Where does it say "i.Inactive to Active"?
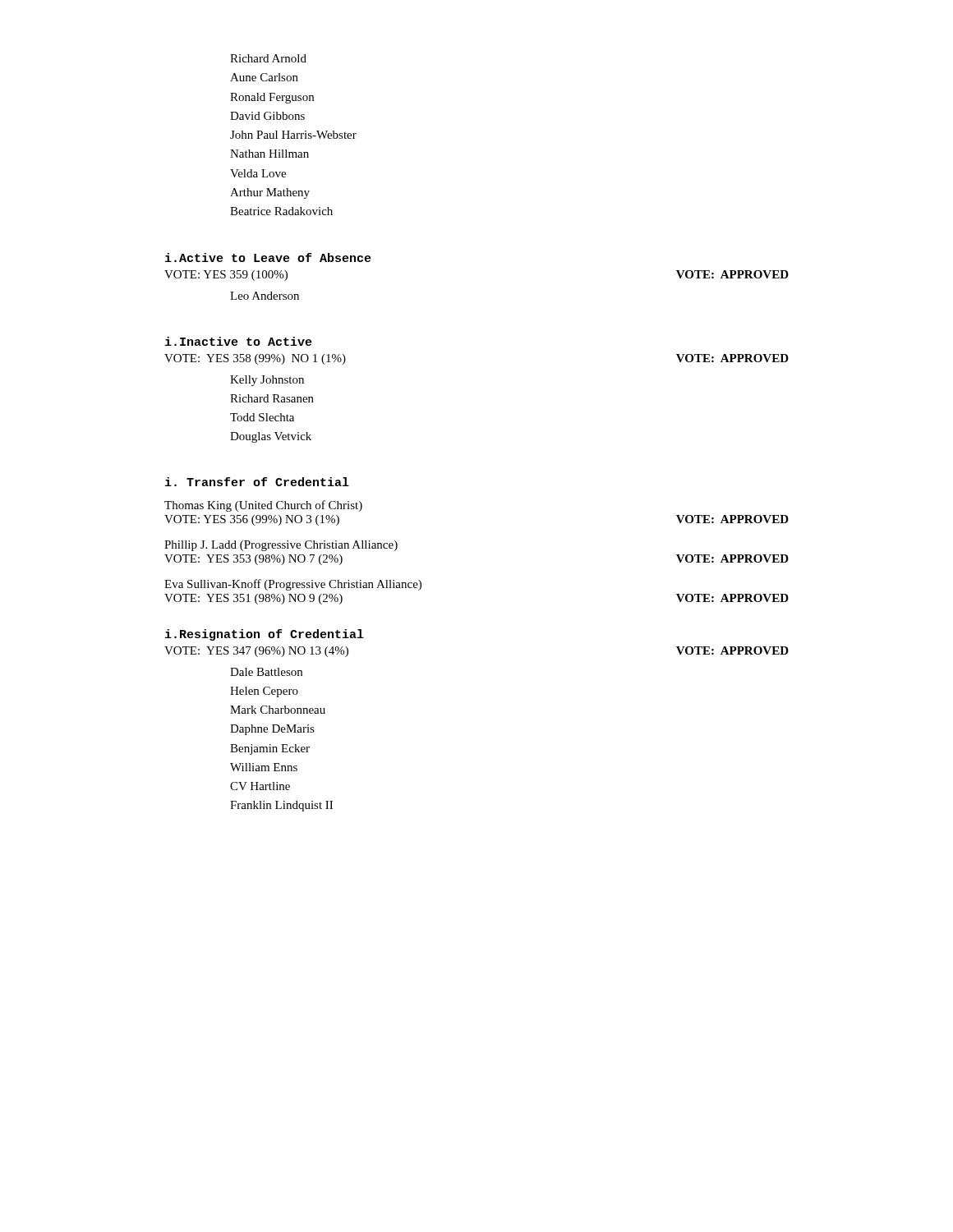Screen dimensions: 1232x953 pos(238,342)
